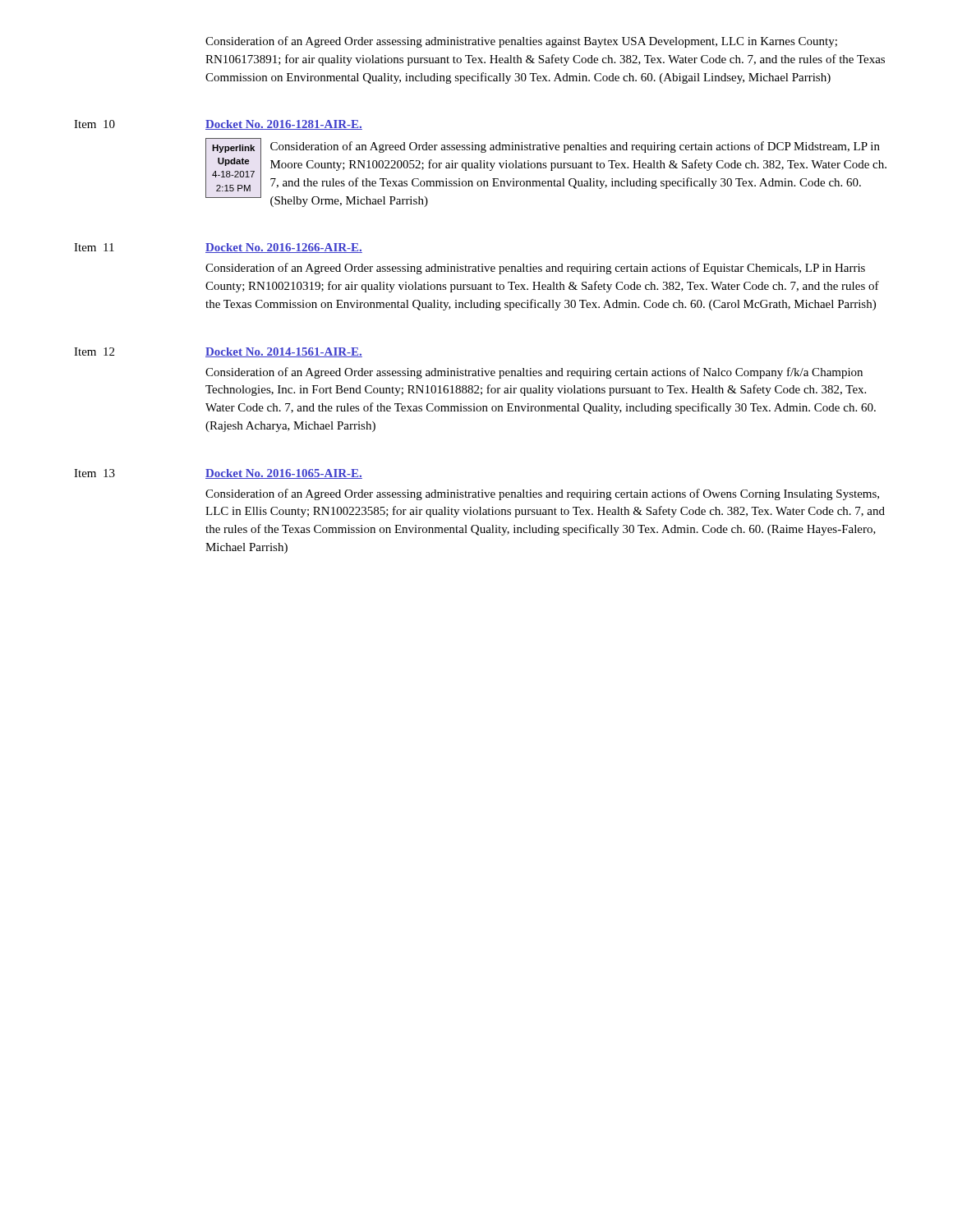Navigate to the text block starting "Item 11"
This screenshot has width=953, height=1232.
pyautogui.click(x=94, y=247)
